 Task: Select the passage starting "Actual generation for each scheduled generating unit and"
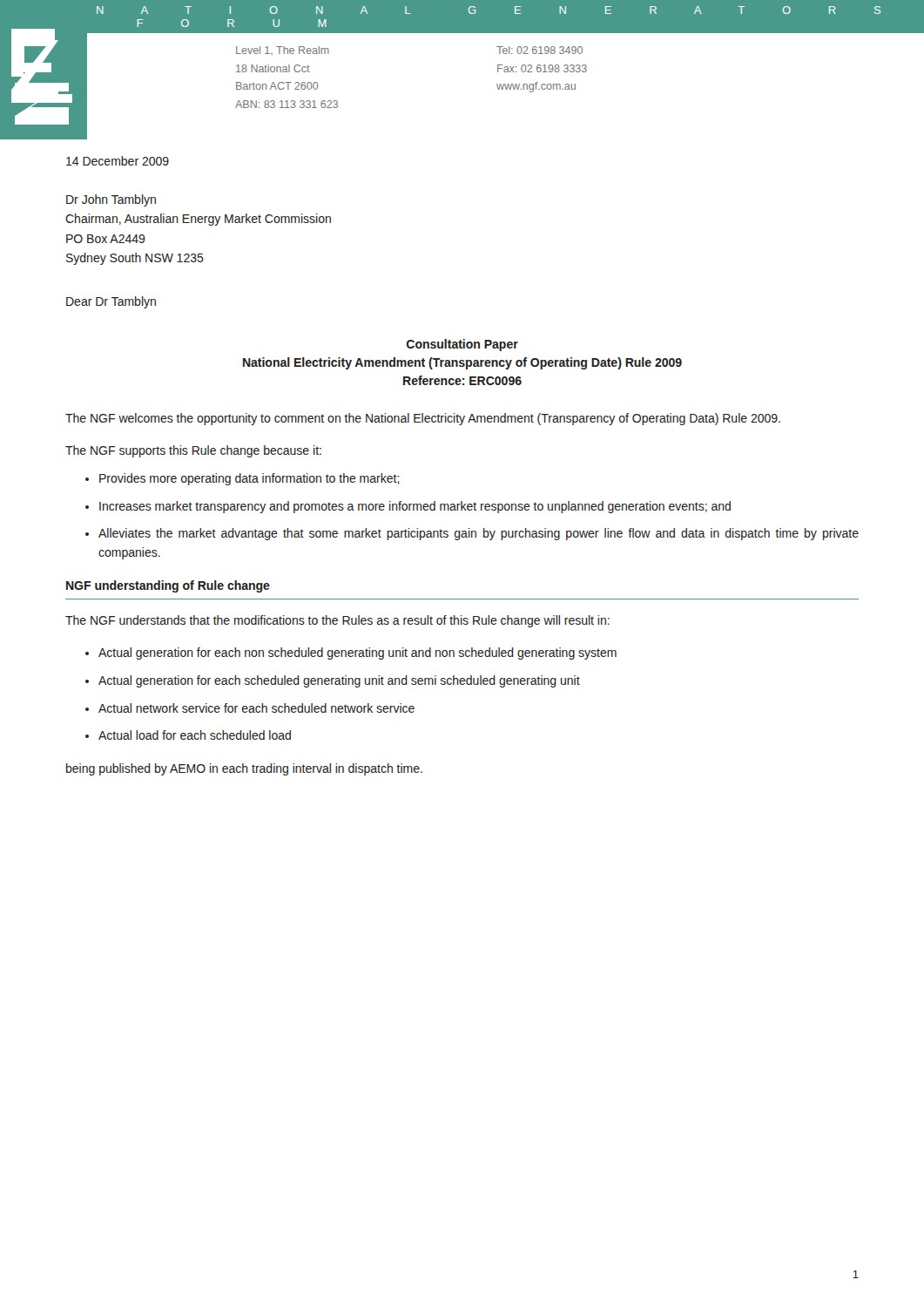point(339,681)
